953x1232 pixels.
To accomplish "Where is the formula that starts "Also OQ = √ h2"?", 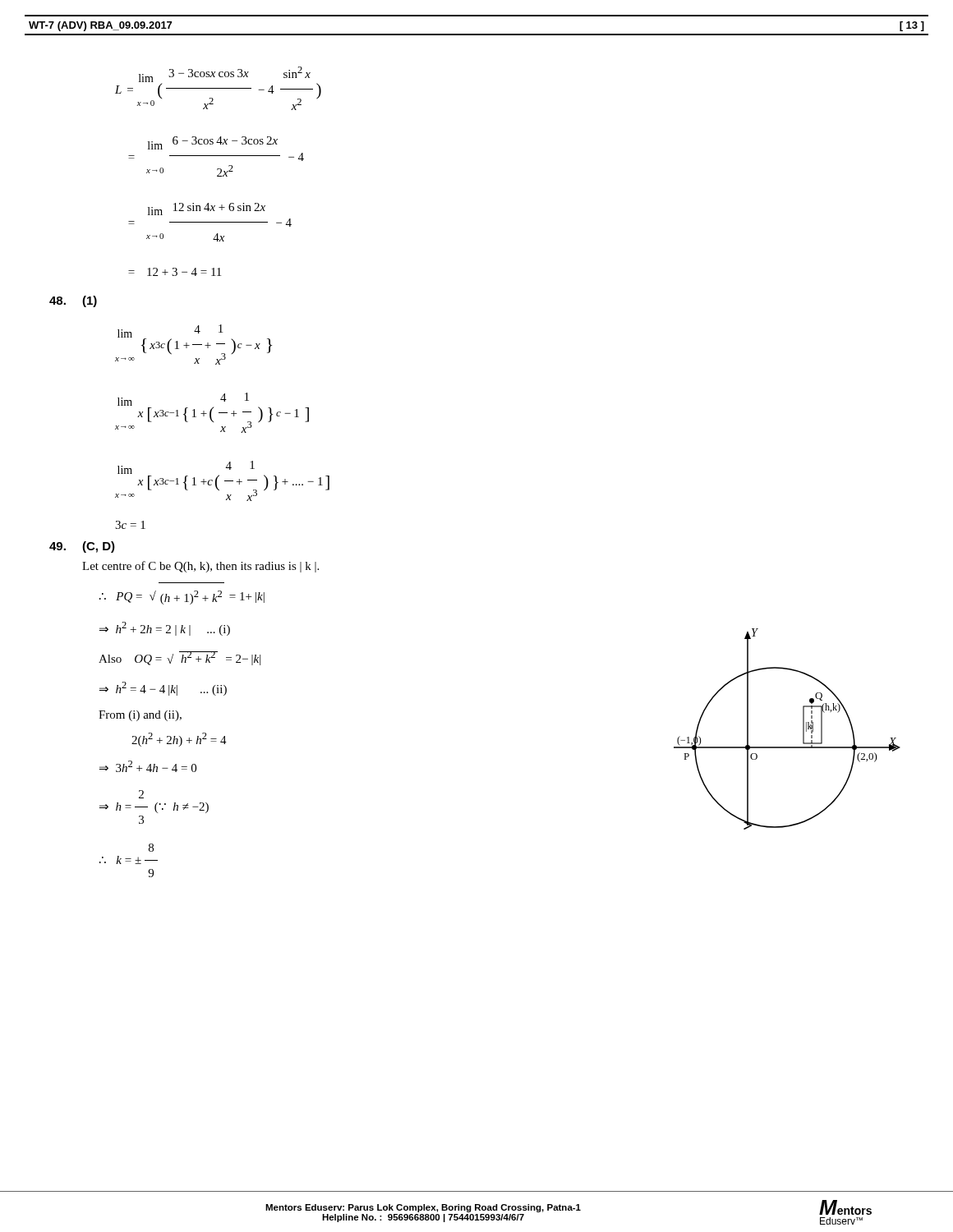I will (x=180, y=660).
